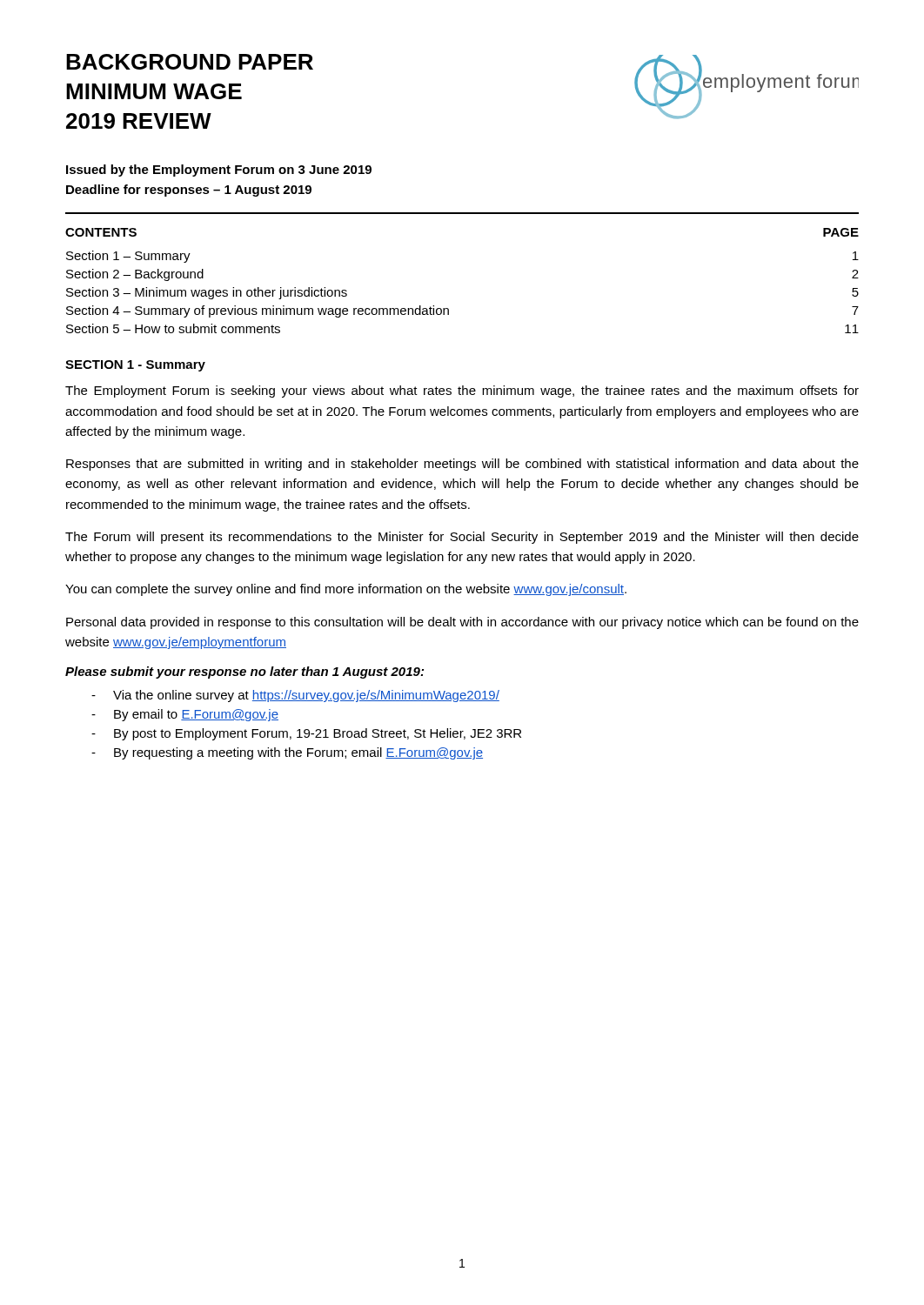
Task: Click on the table containing "Section 3 –"
Action: point(462,281)
